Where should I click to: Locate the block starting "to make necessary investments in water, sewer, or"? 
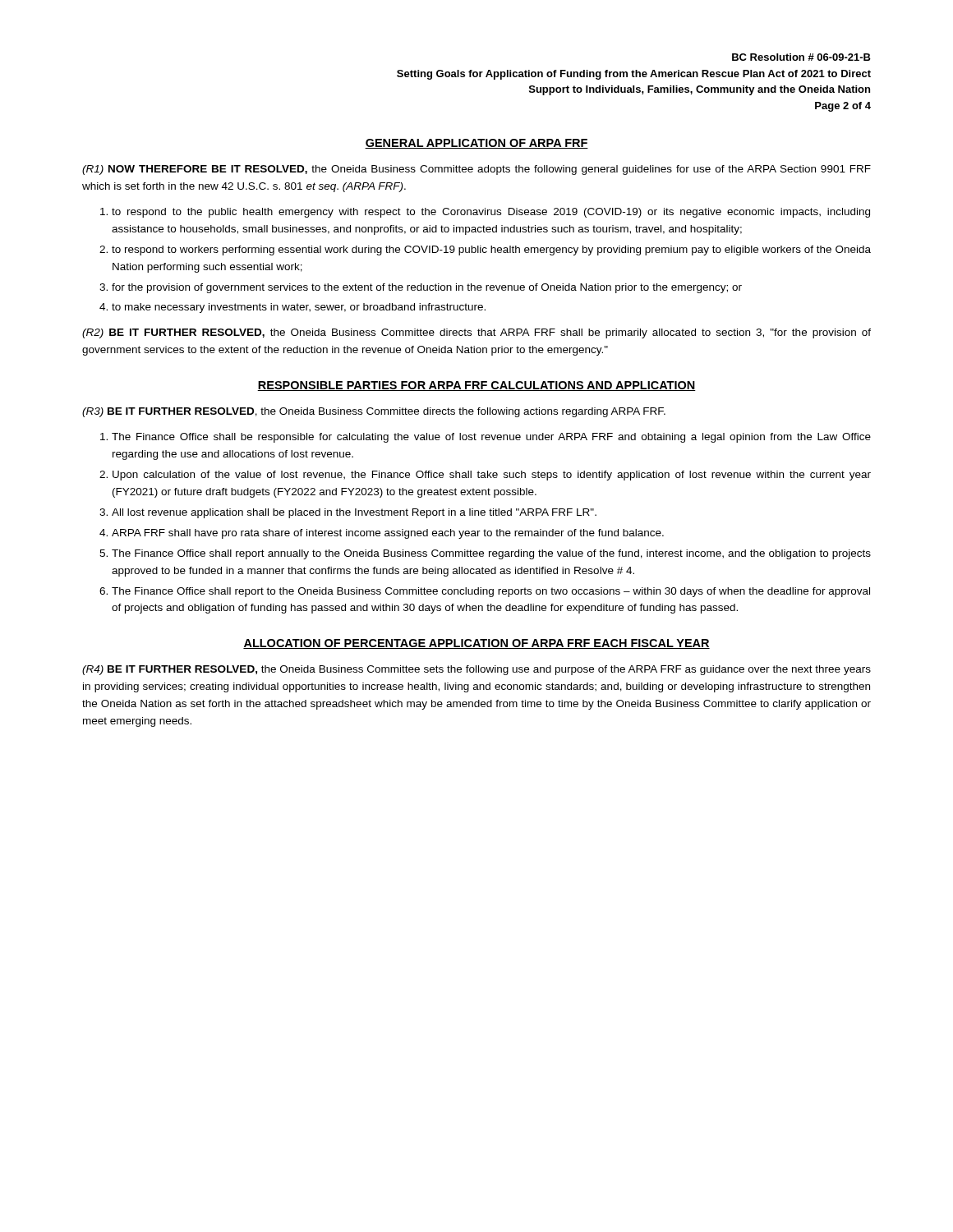tap(299, 307)
